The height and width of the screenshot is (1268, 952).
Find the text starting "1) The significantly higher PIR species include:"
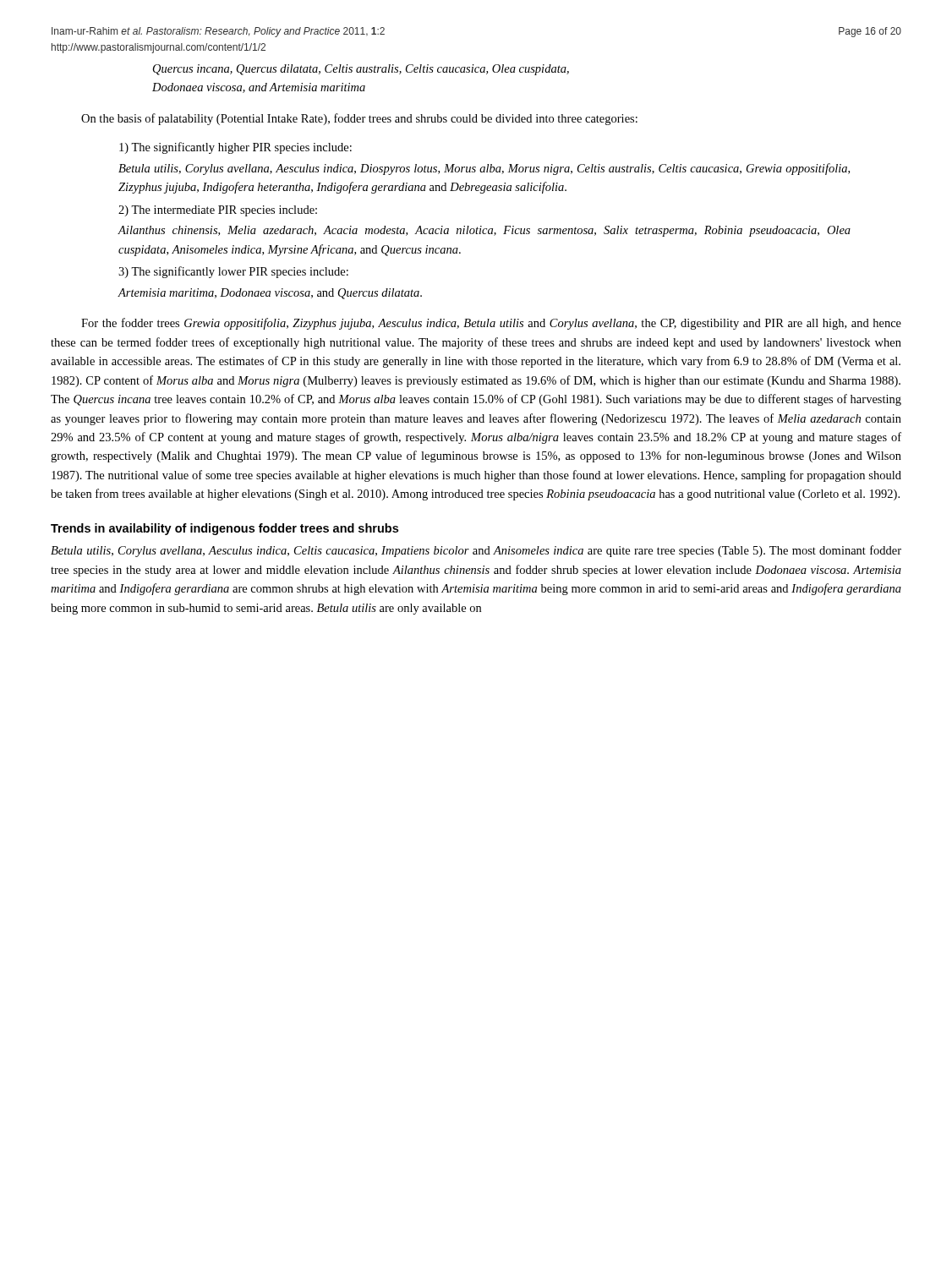coord(235,147)
